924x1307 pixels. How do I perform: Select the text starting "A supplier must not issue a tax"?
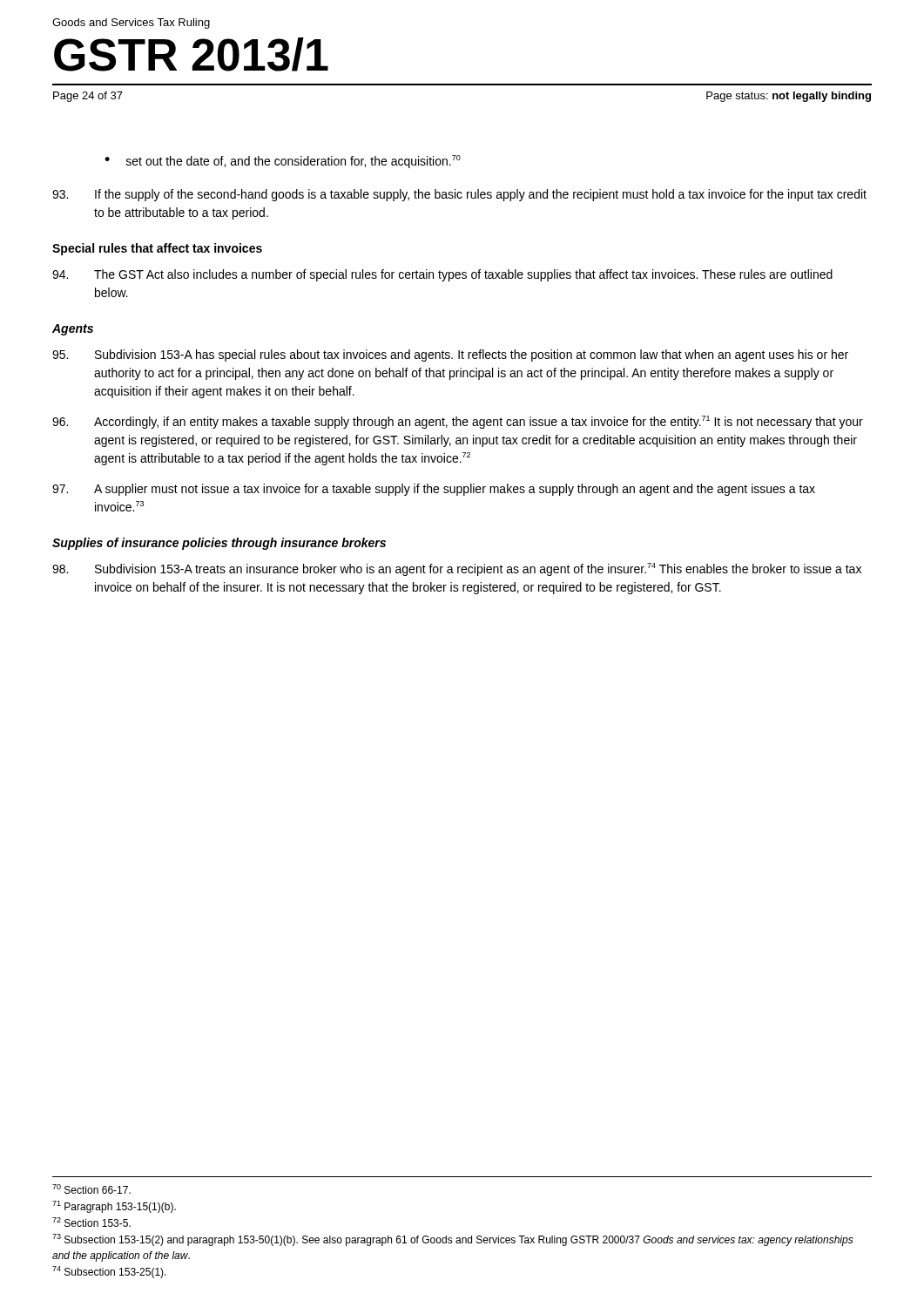(460, 499)
